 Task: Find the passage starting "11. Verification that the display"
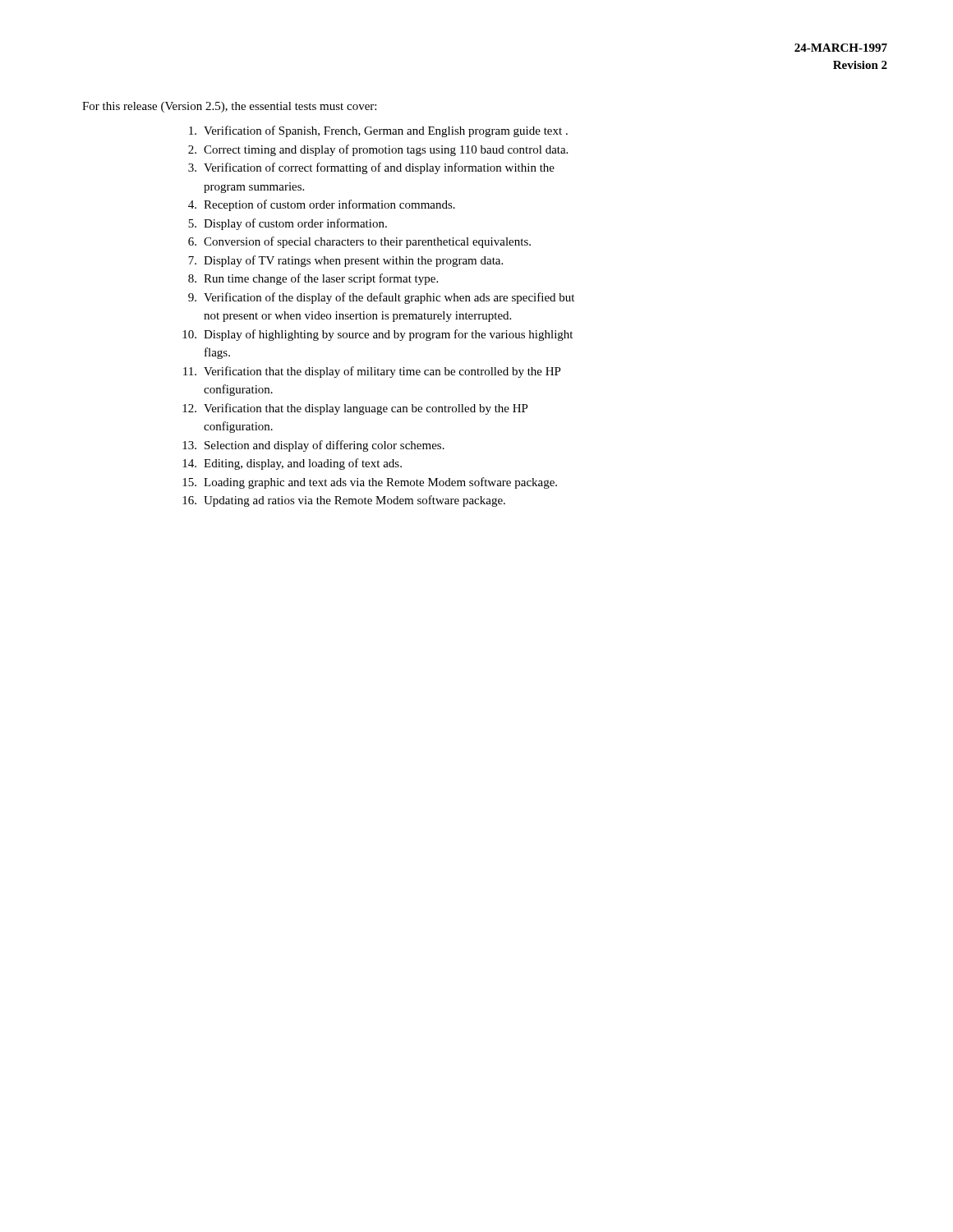click(452, 380)
